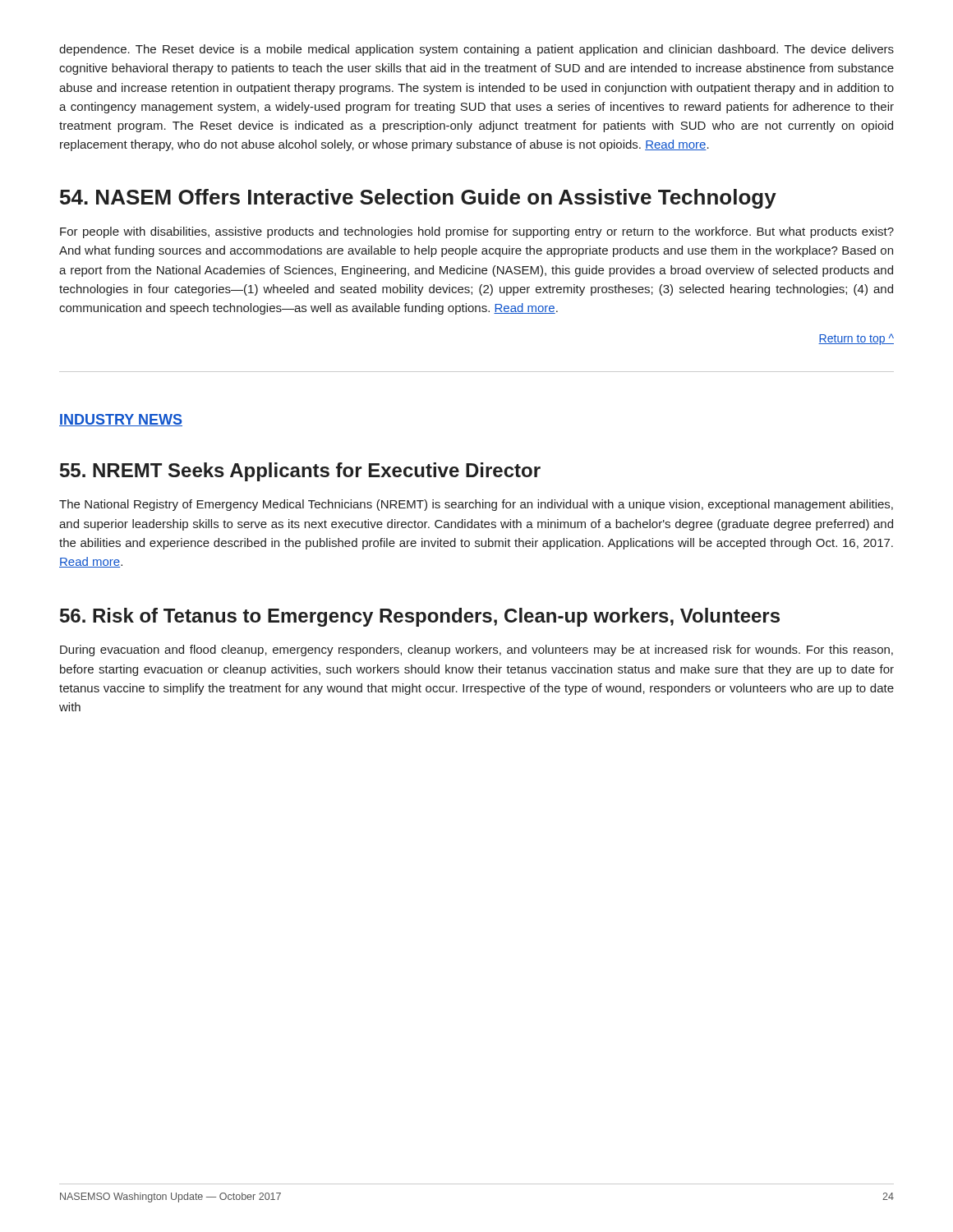Where is the passage that starts "The National Registry of Emergency Medical Technicians"?
The image size is (953, 1232).
[476, 533]
